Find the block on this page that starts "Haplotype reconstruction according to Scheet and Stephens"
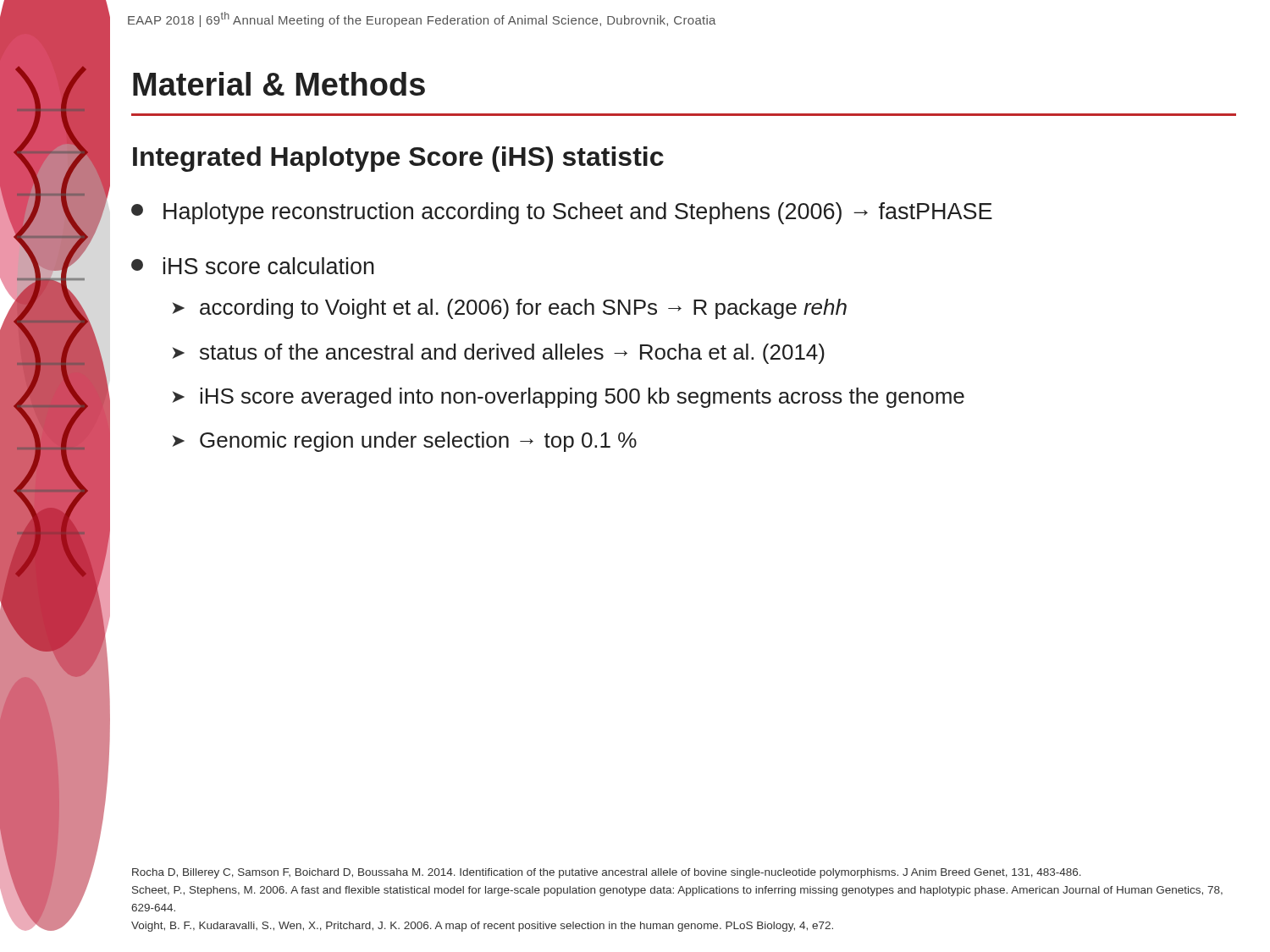The image size is (1270, 952). point(684,212)
